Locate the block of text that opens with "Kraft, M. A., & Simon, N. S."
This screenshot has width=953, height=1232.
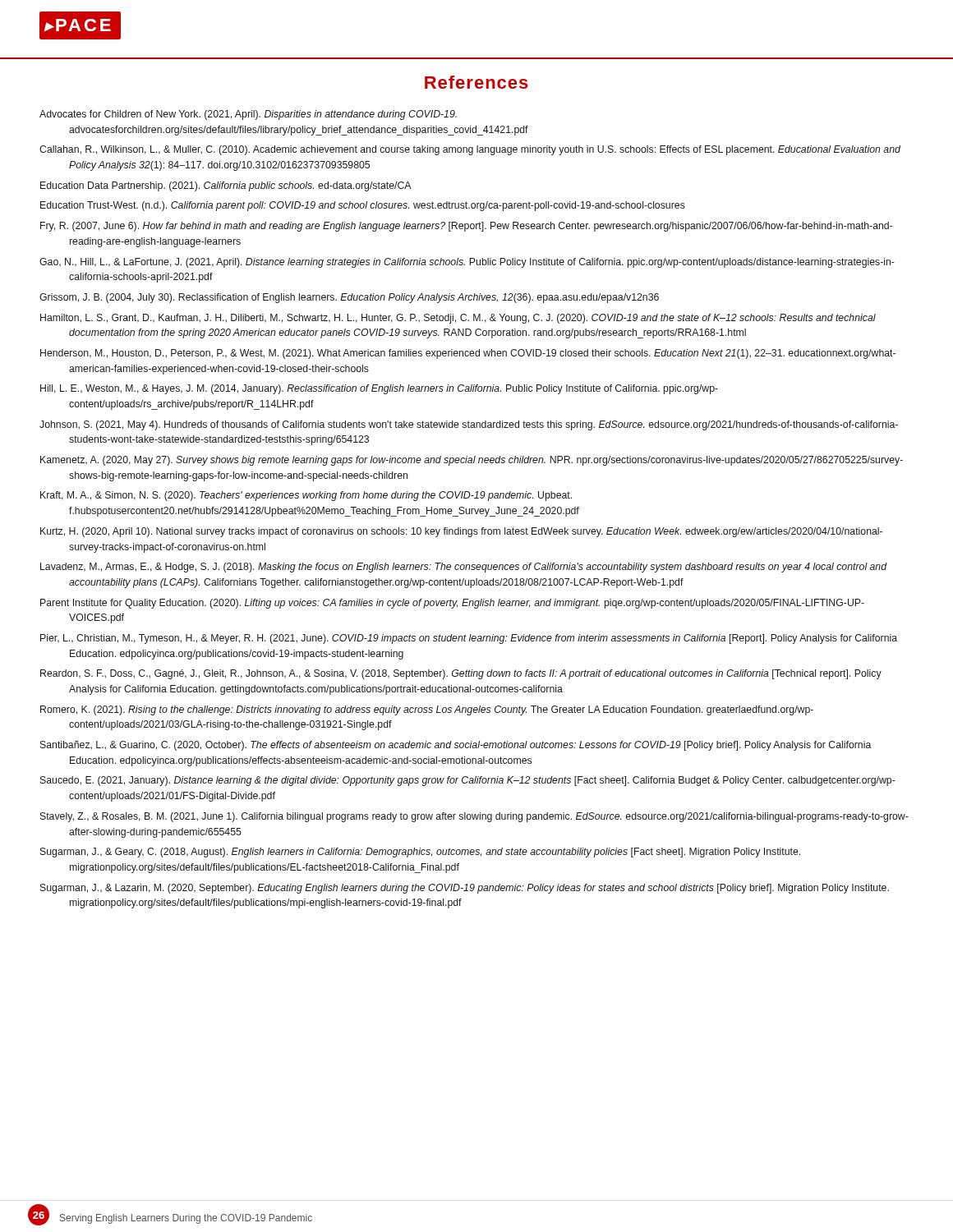(309, 503)
